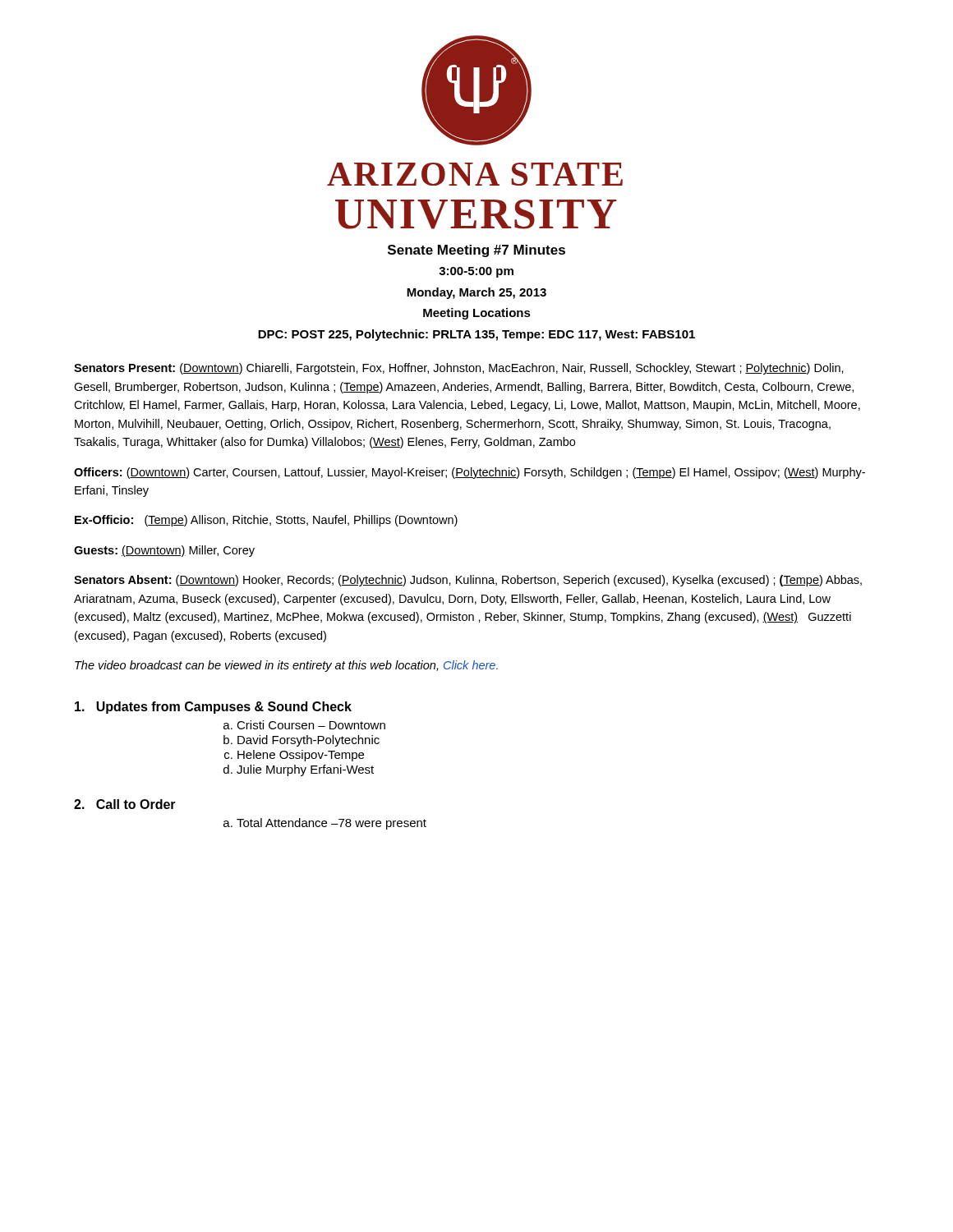Point to the block starting "ARIZONA STATE UNIVERSITY"

click(476, 196)
